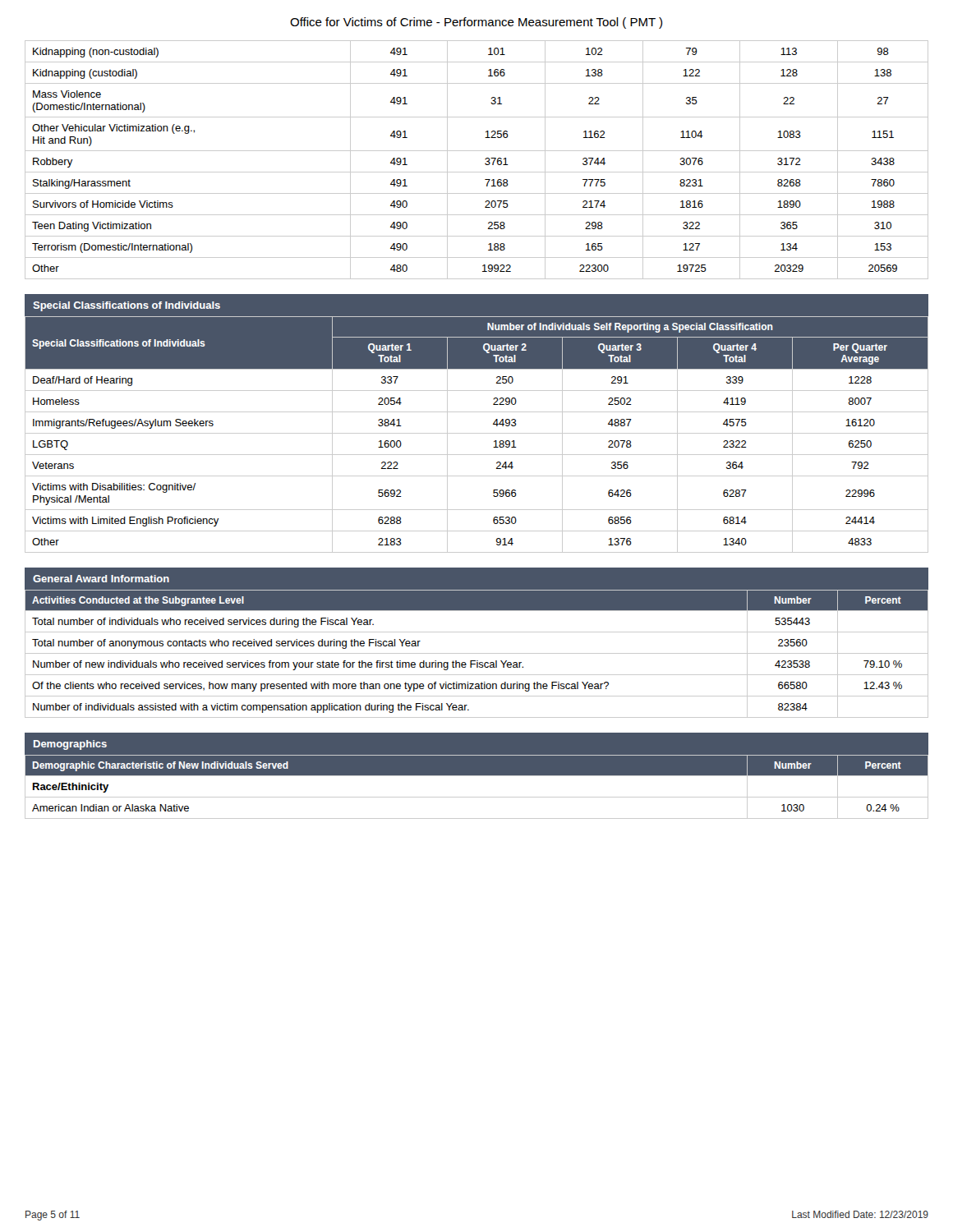Locate the table with the text "Number of Individuals"

pos(476,435)
